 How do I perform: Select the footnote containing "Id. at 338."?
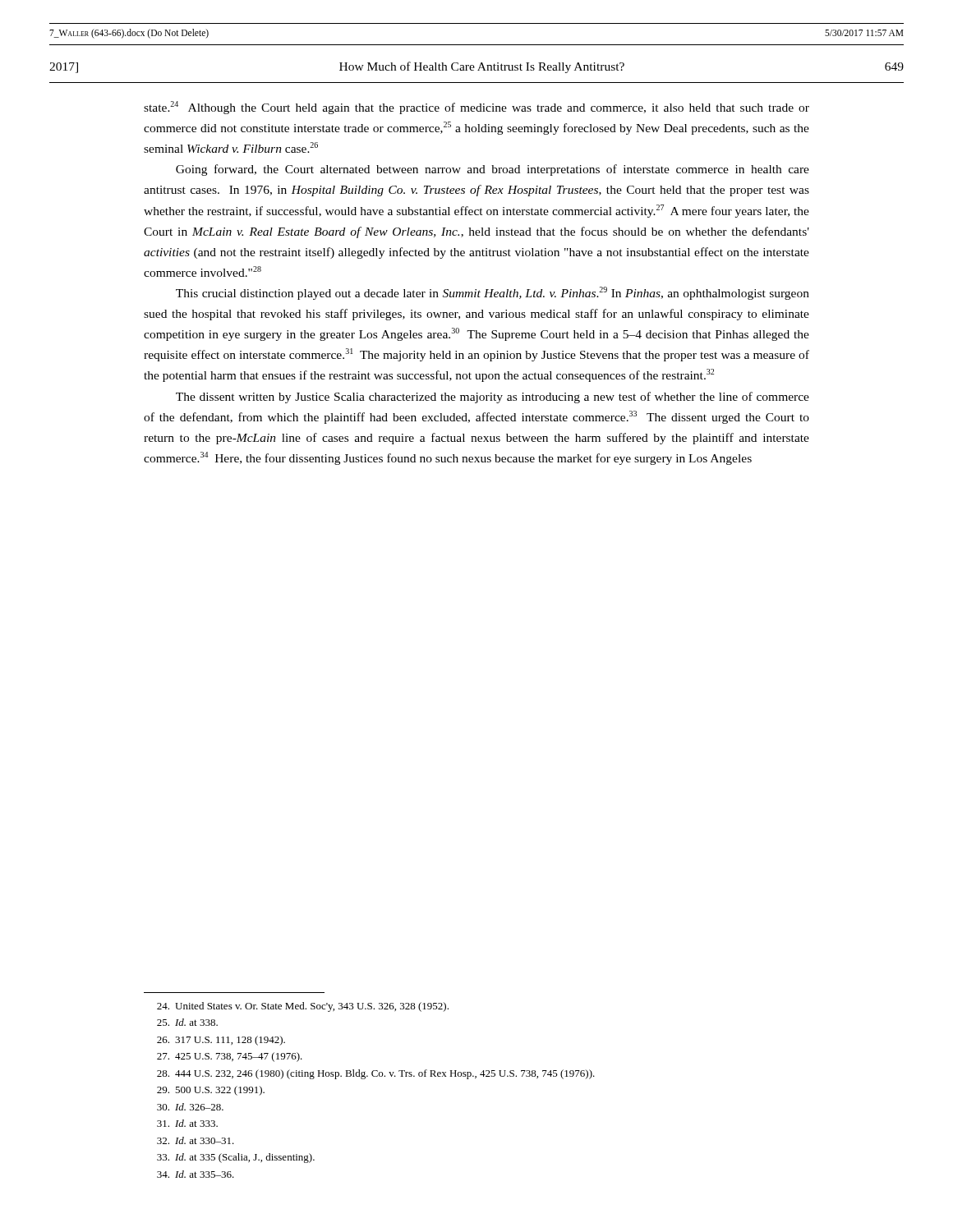click(x=187, y=1022)
